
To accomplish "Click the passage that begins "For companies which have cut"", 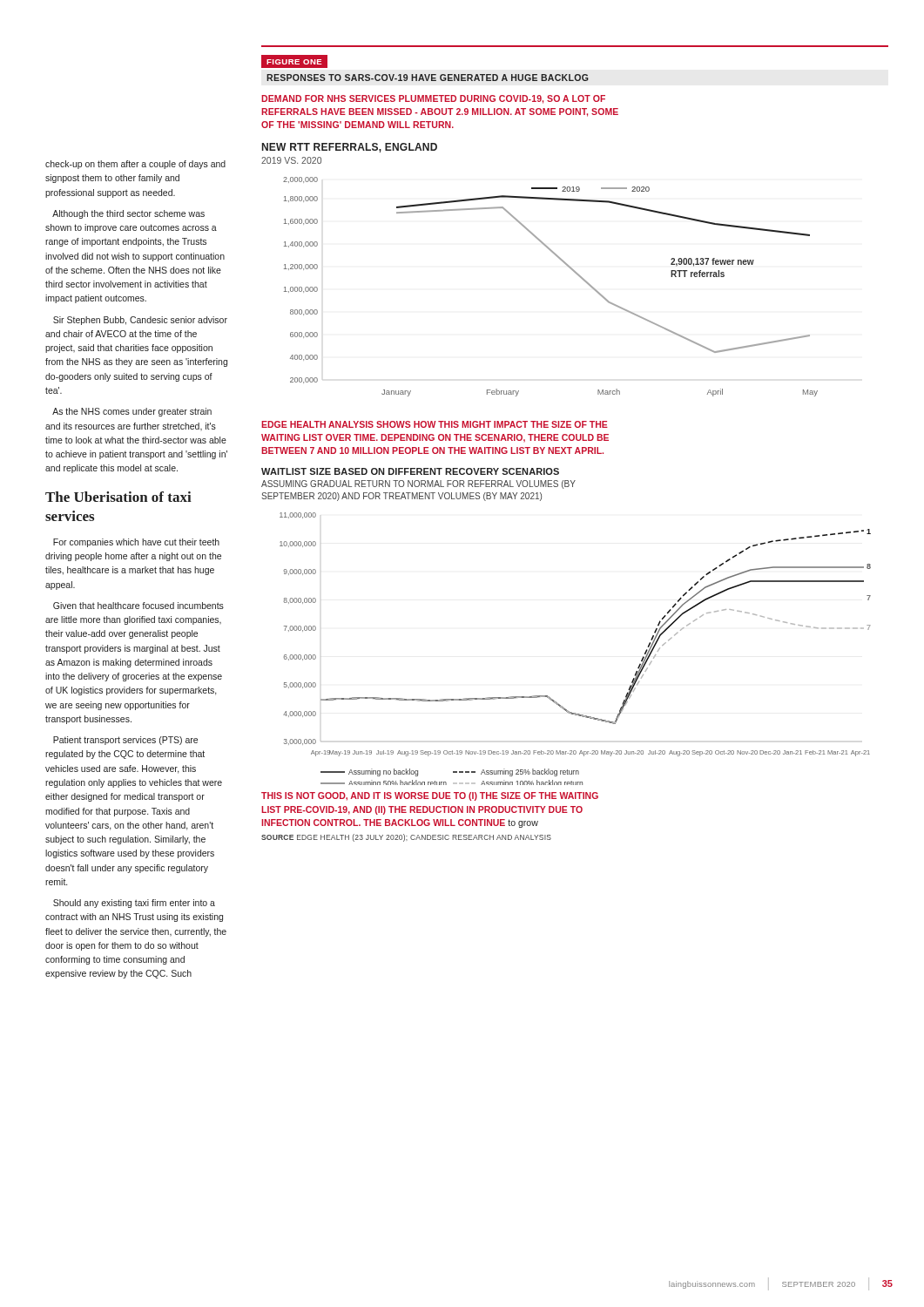I will (133, 563).
